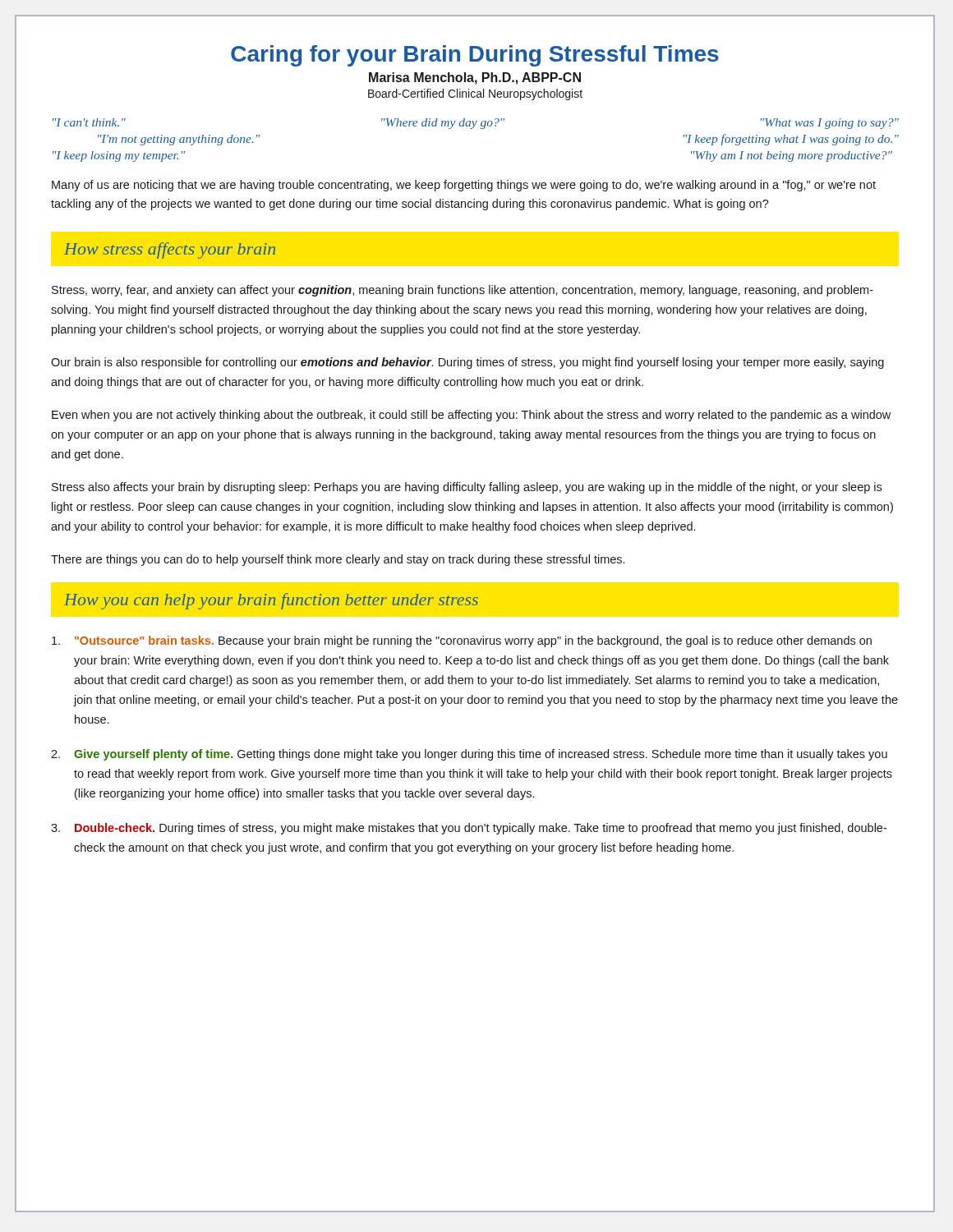Where is the passage that starts "Stress, worry, fear, and anxiety can affect"?
The image size is (953, 1232).
475,311
